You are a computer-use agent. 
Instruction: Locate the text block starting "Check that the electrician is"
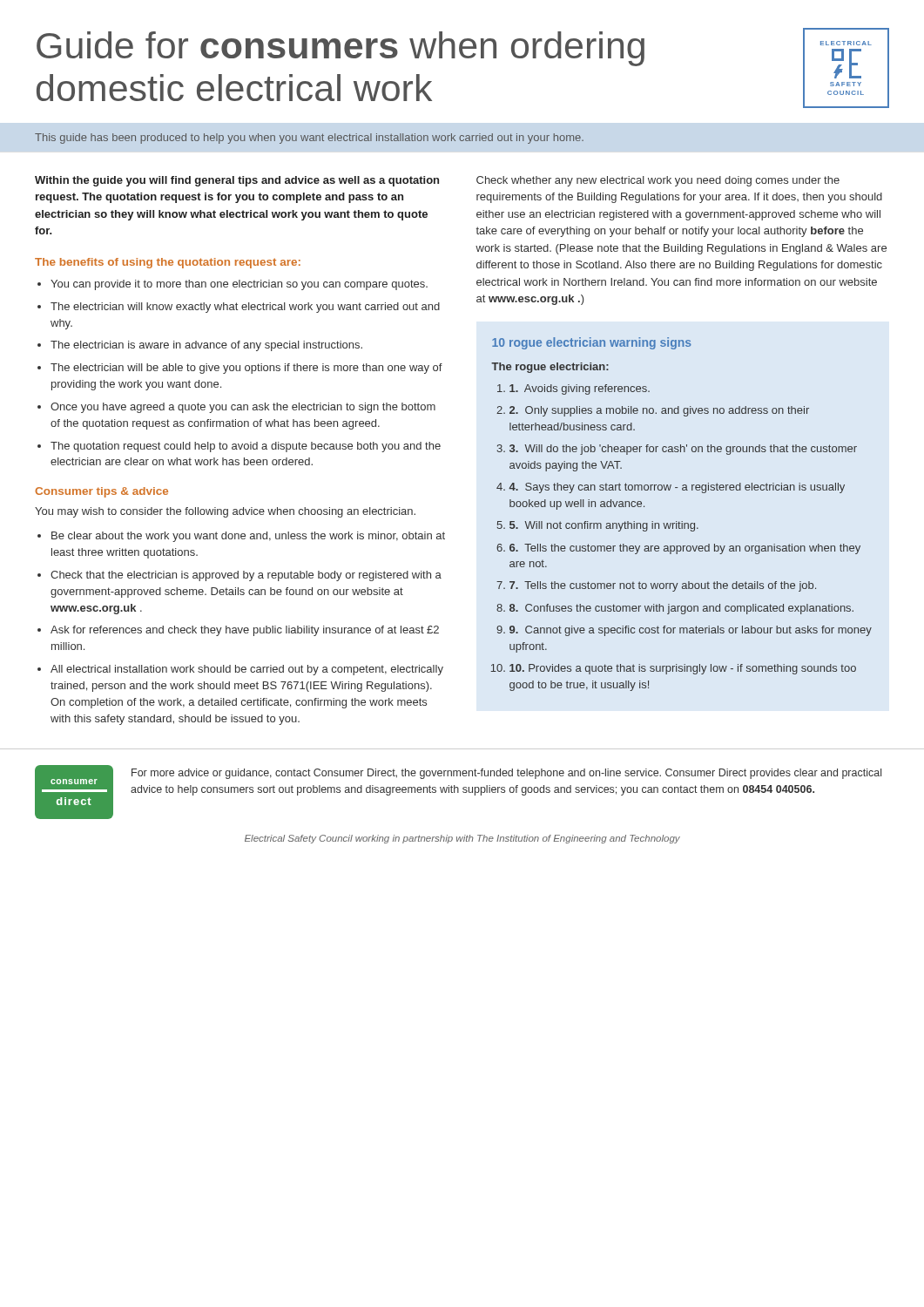click(246, 591)
